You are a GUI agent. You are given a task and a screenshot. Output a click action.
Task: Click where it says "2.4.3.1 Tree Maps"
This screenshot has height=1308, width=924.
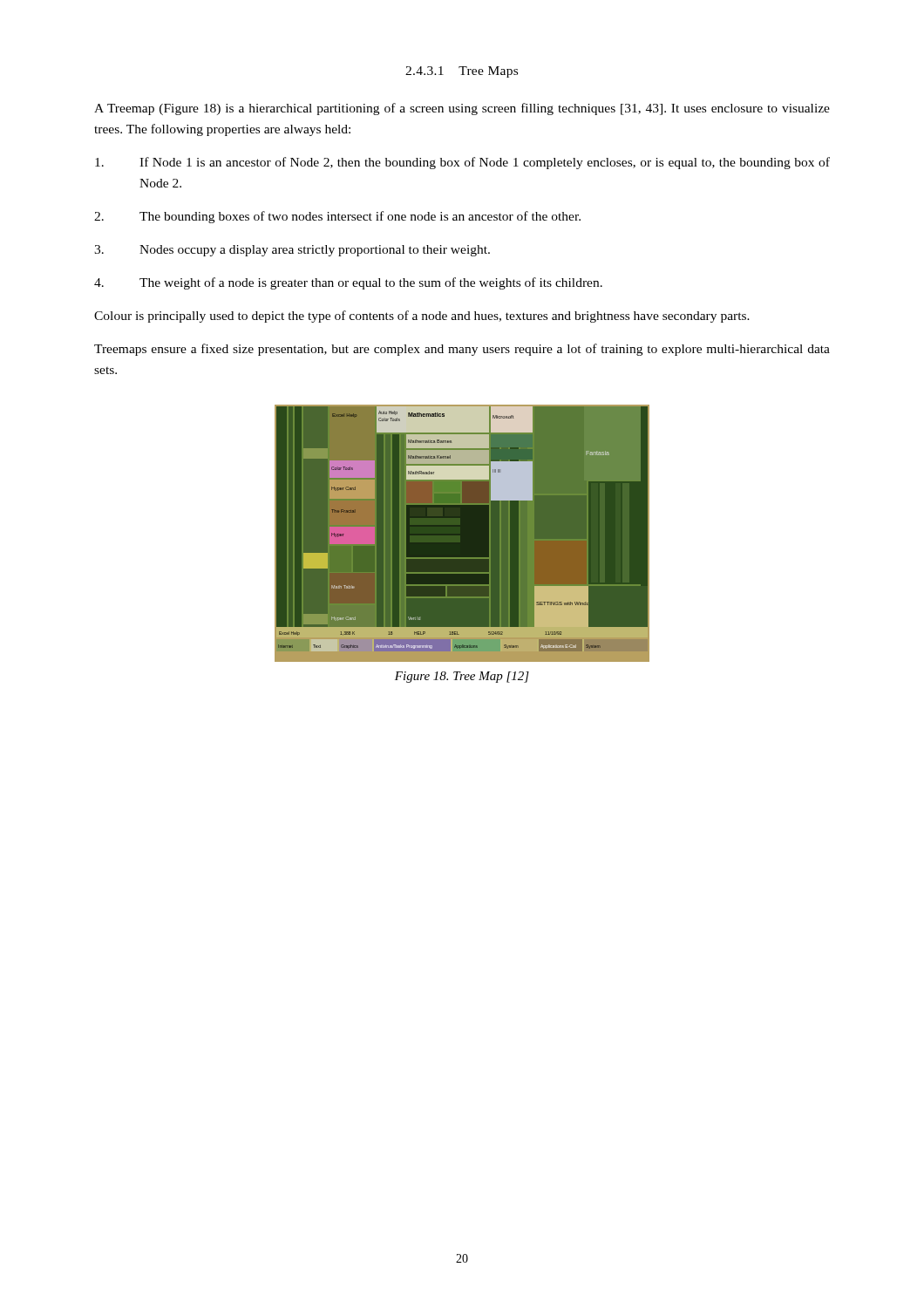click(462, 70)
